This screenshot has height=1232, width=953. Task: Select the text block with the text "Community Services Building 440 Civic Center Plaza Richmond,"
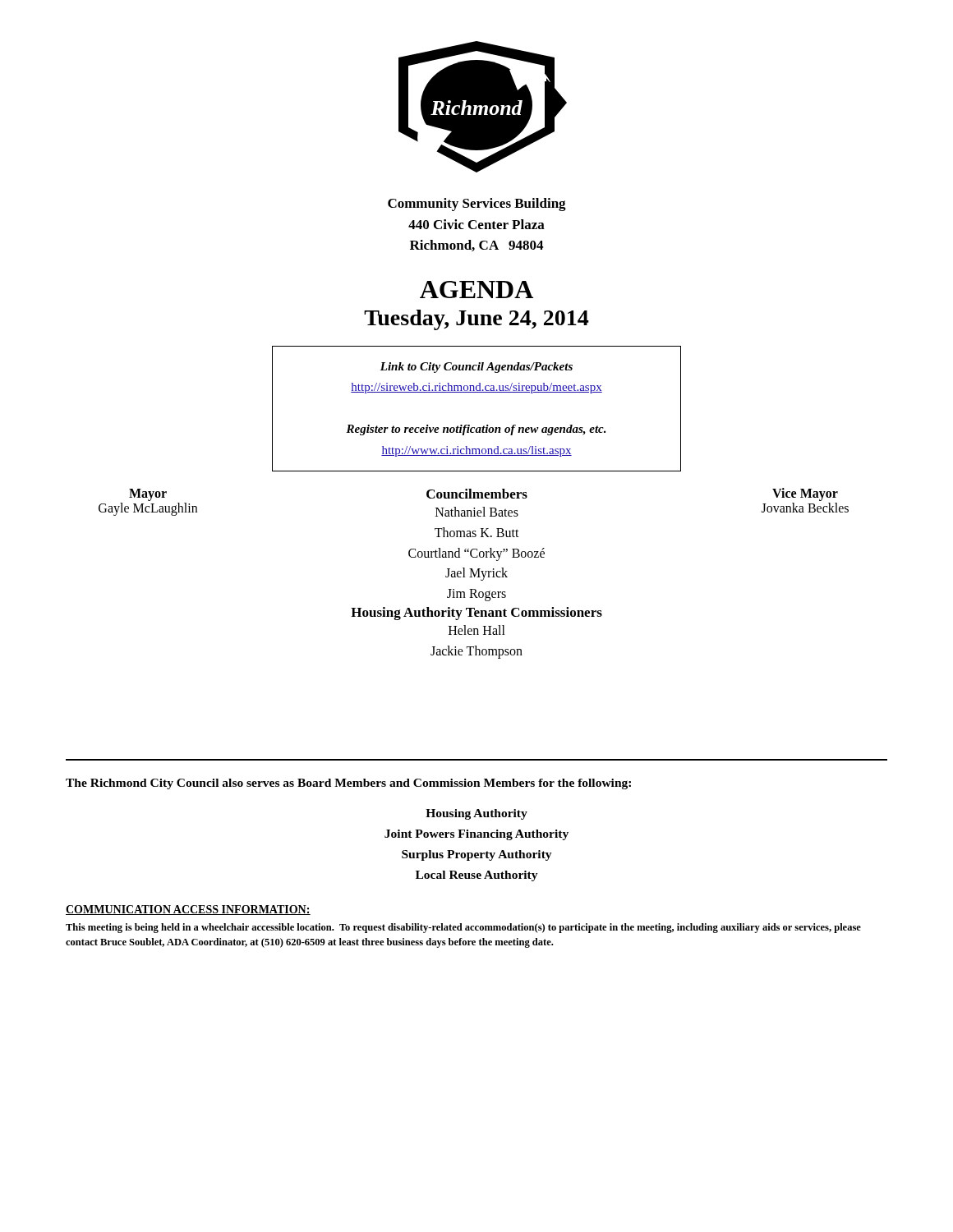476,224
